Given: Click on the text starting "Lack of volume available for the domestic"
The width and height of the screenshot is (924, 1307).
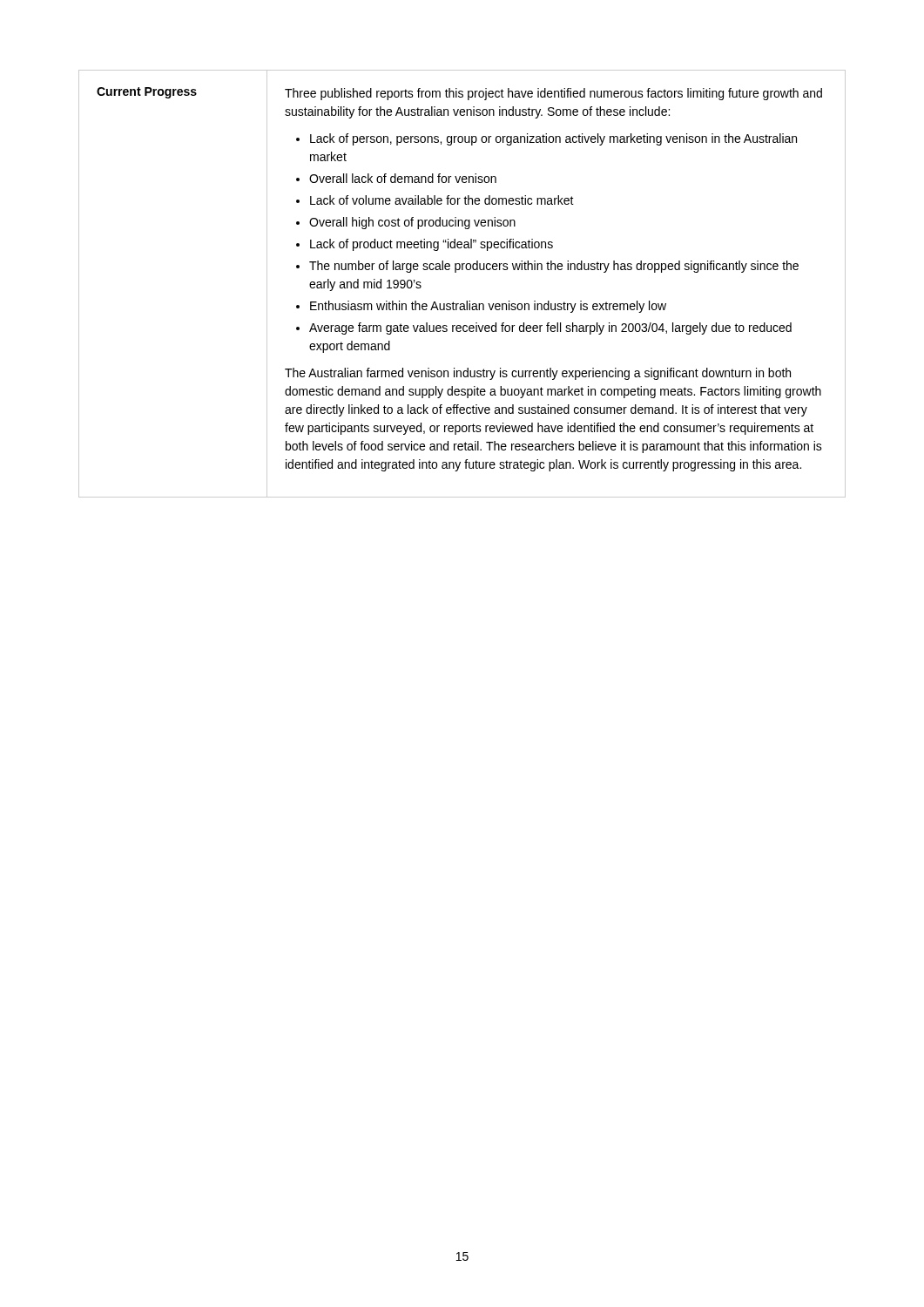Looking at the screenshot, I should pyautogui.click(x=441, y=200).
